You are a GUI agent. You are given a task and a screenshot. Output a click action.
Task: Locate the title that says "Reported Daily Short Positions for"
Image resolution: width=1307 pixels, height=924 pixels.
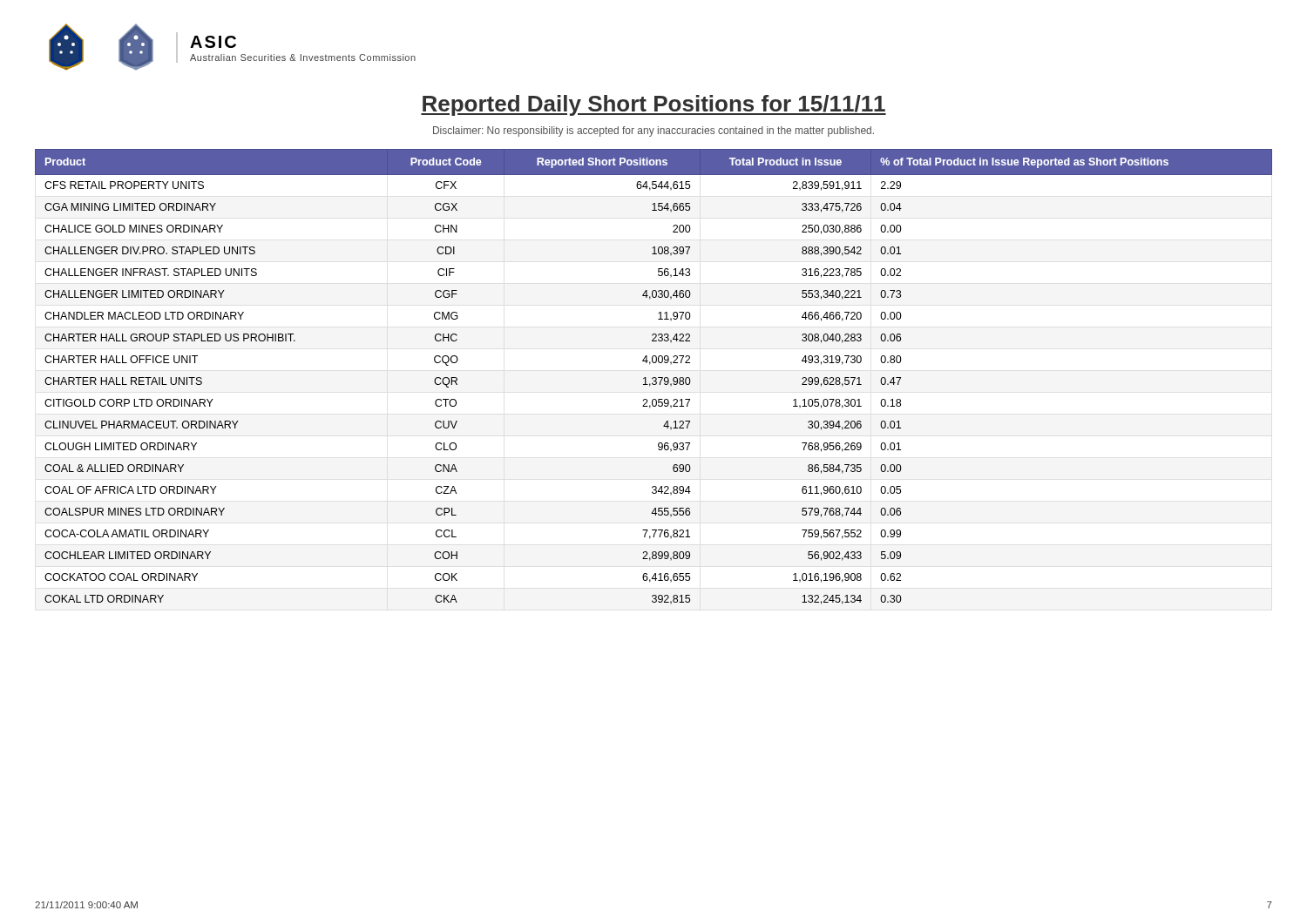click(x=654, y=104)
